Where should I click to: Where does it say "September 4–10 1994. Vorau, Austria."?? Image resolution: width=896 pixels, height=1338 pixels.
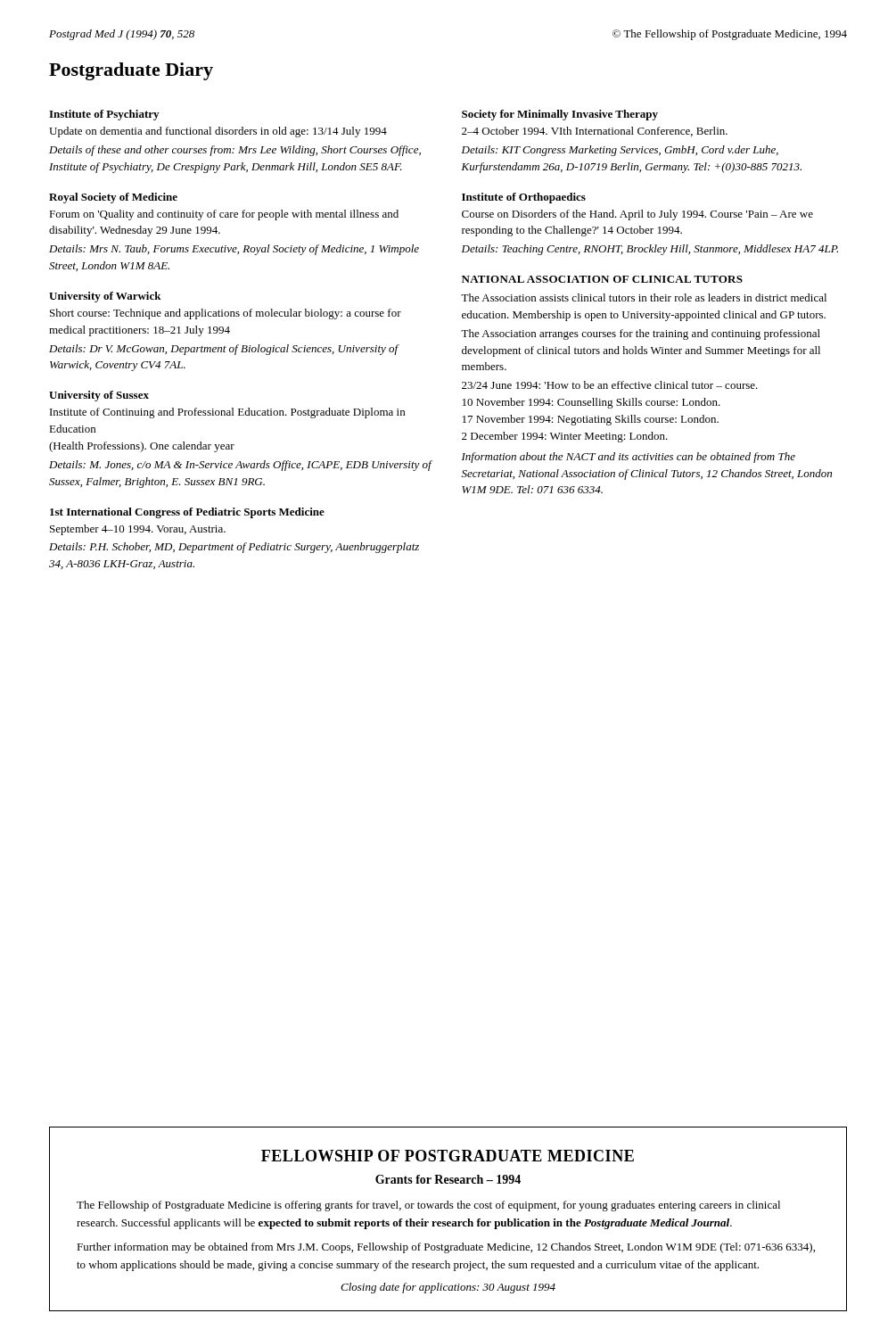(x=137, y=528)
